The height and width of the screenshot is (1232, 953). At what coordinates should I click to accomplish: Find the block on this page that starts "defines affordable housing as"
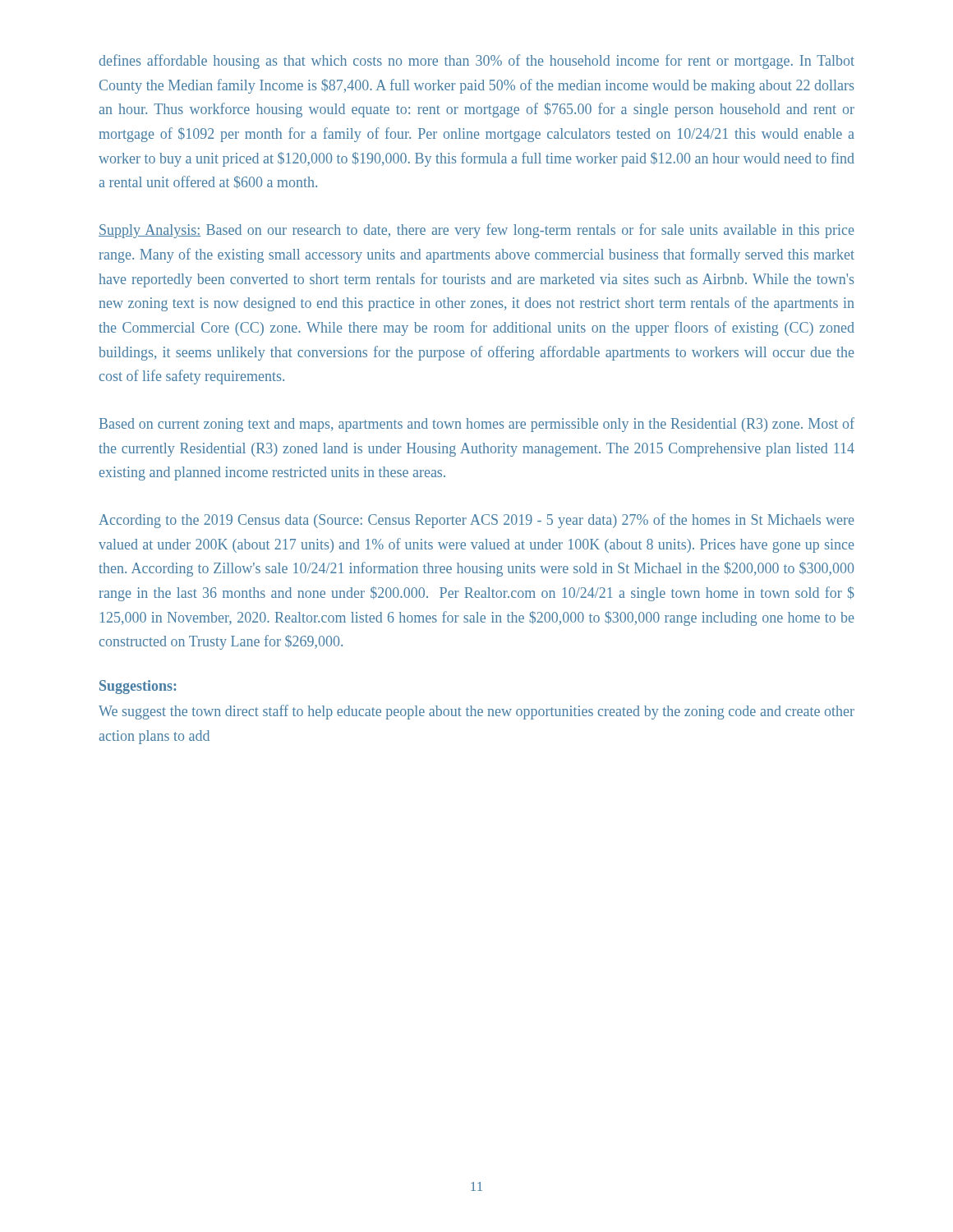point(476,122)
